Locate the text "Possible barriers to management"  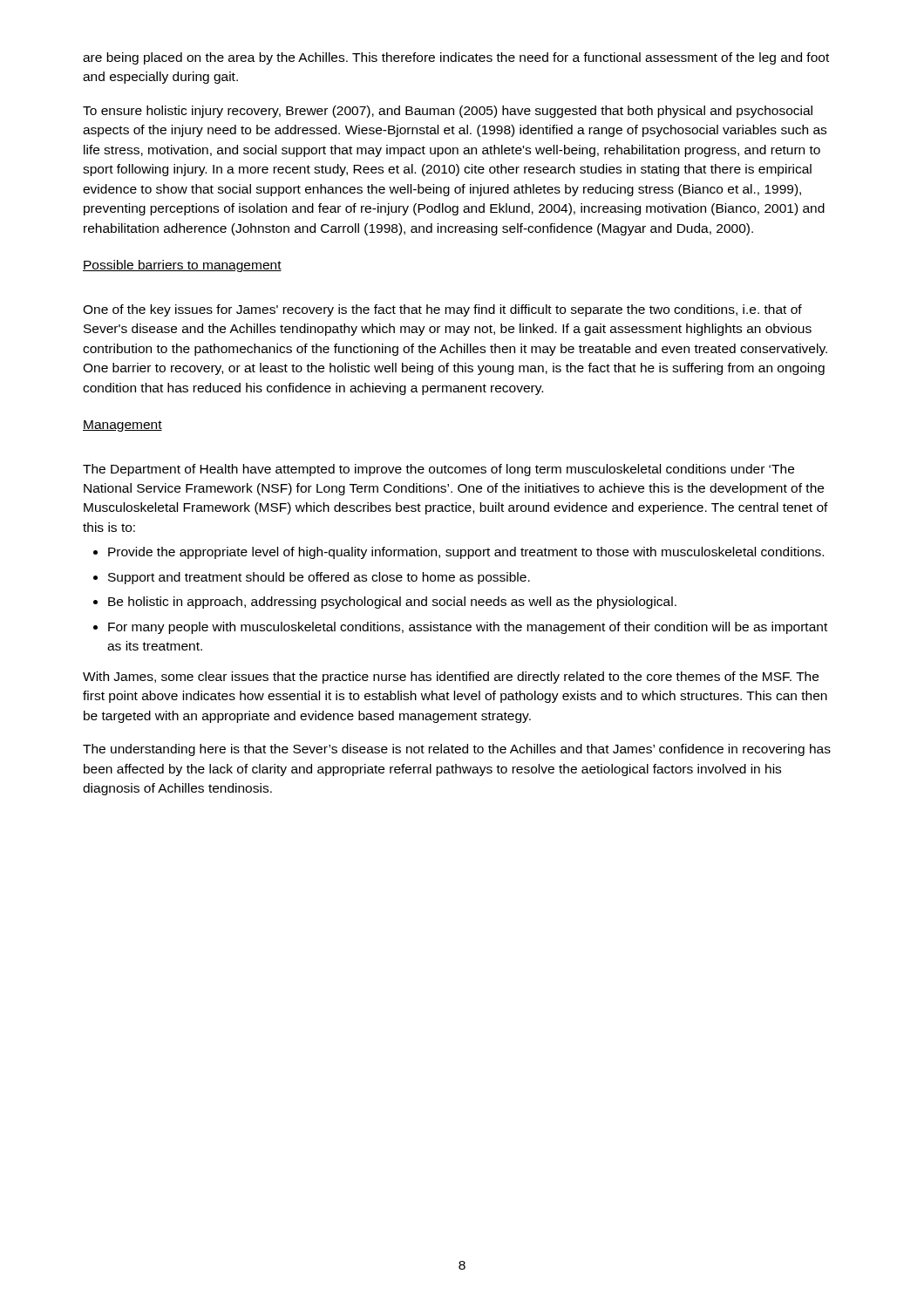click(x=182, y=266)
